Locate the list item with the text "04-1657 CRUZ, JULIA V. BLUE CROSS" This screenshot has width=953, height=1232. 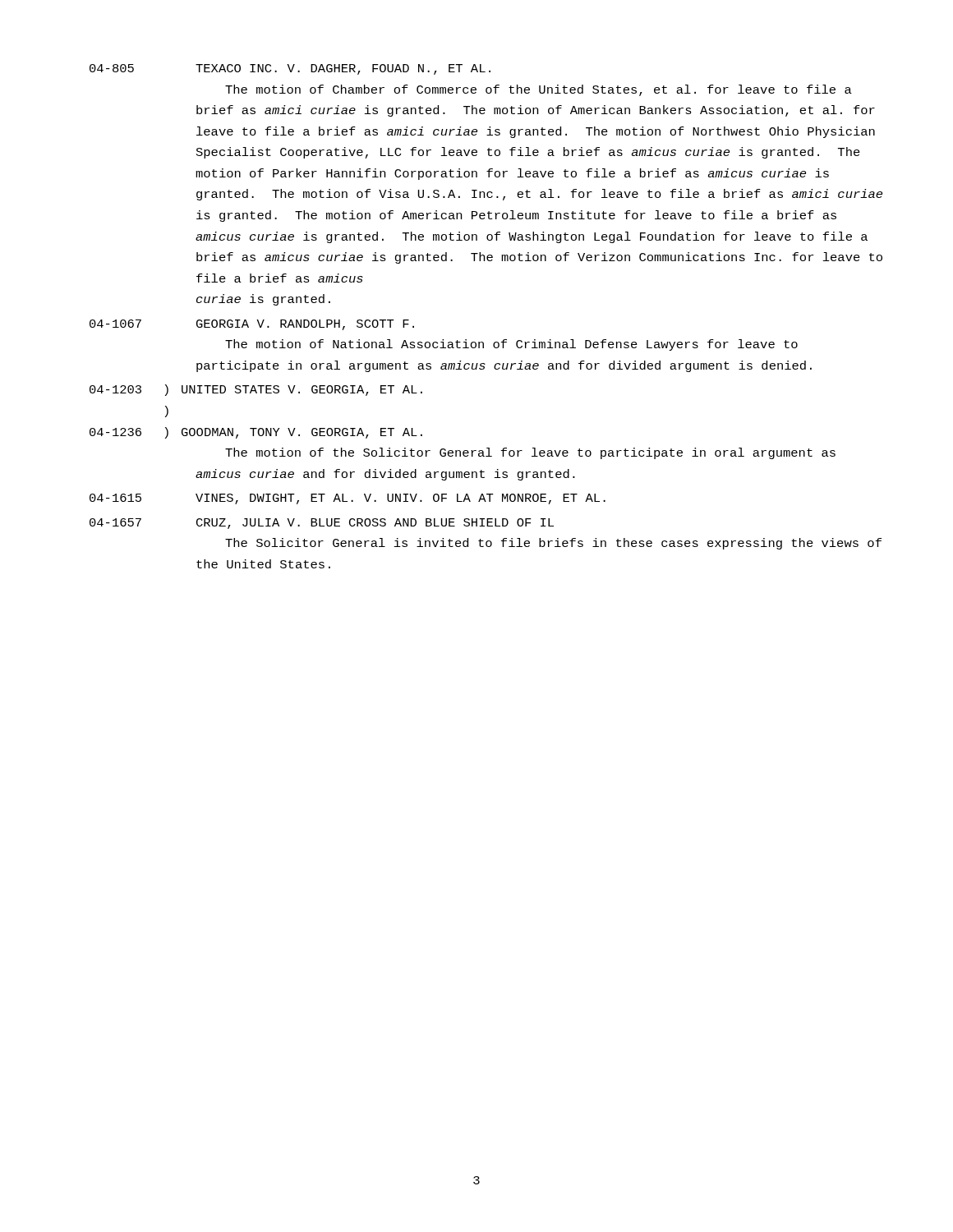[x=488, y=545]
